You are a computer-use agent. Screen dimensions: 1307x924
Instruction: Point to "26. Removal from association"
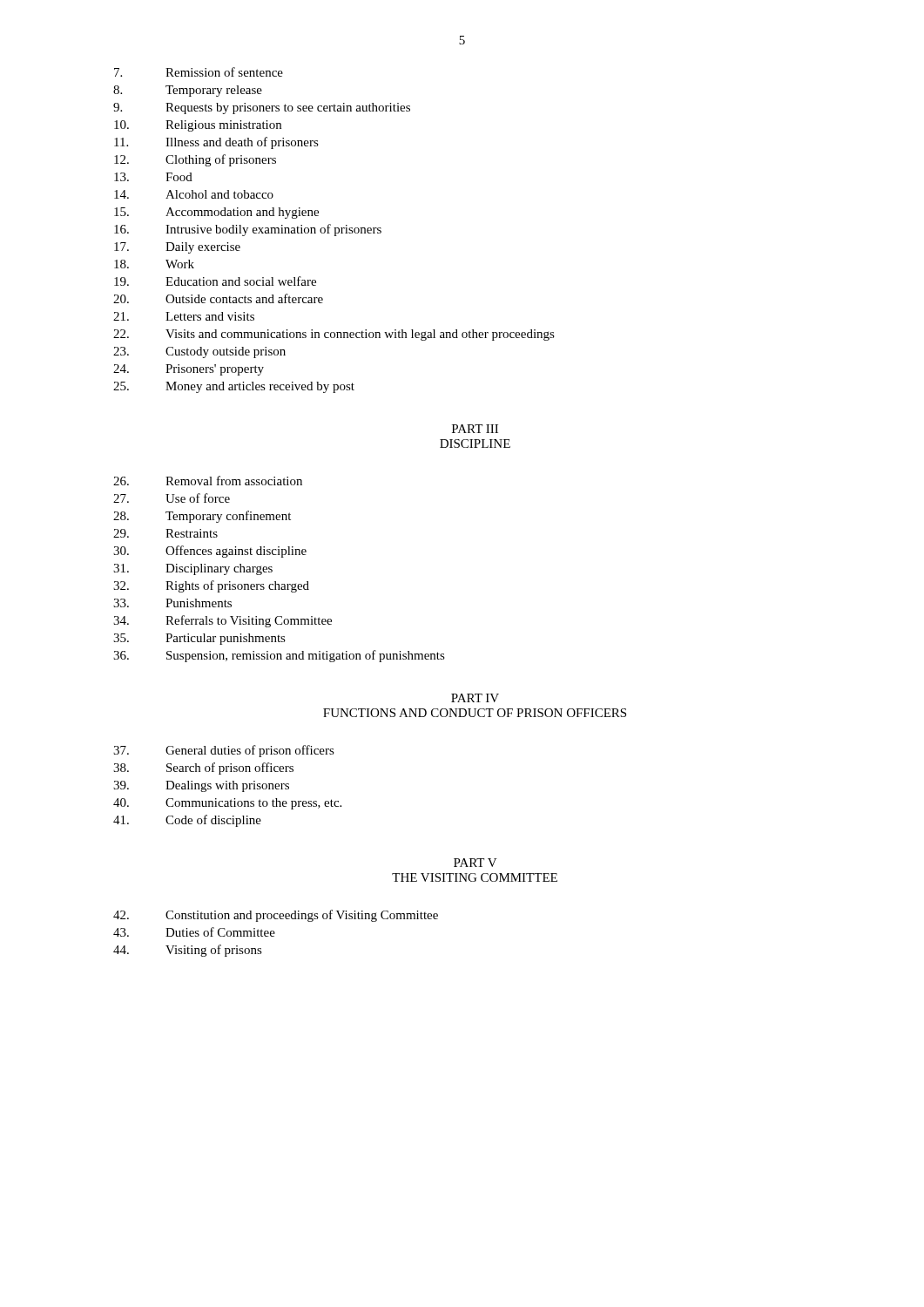coord(208,481)
